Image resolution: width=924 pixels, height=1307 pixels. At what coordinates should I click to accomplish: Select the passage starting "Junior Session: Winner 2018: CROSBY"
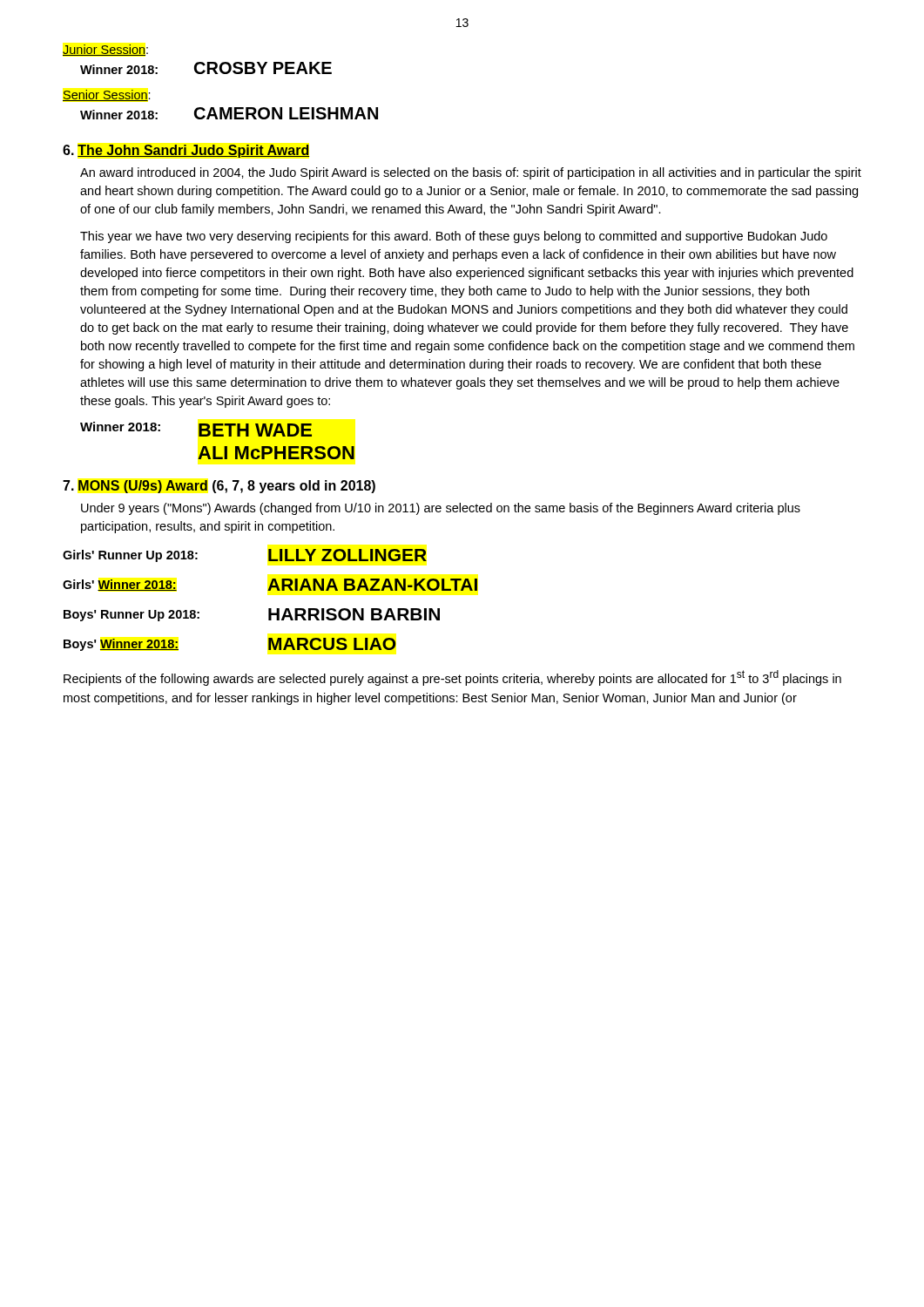(105, 50)
